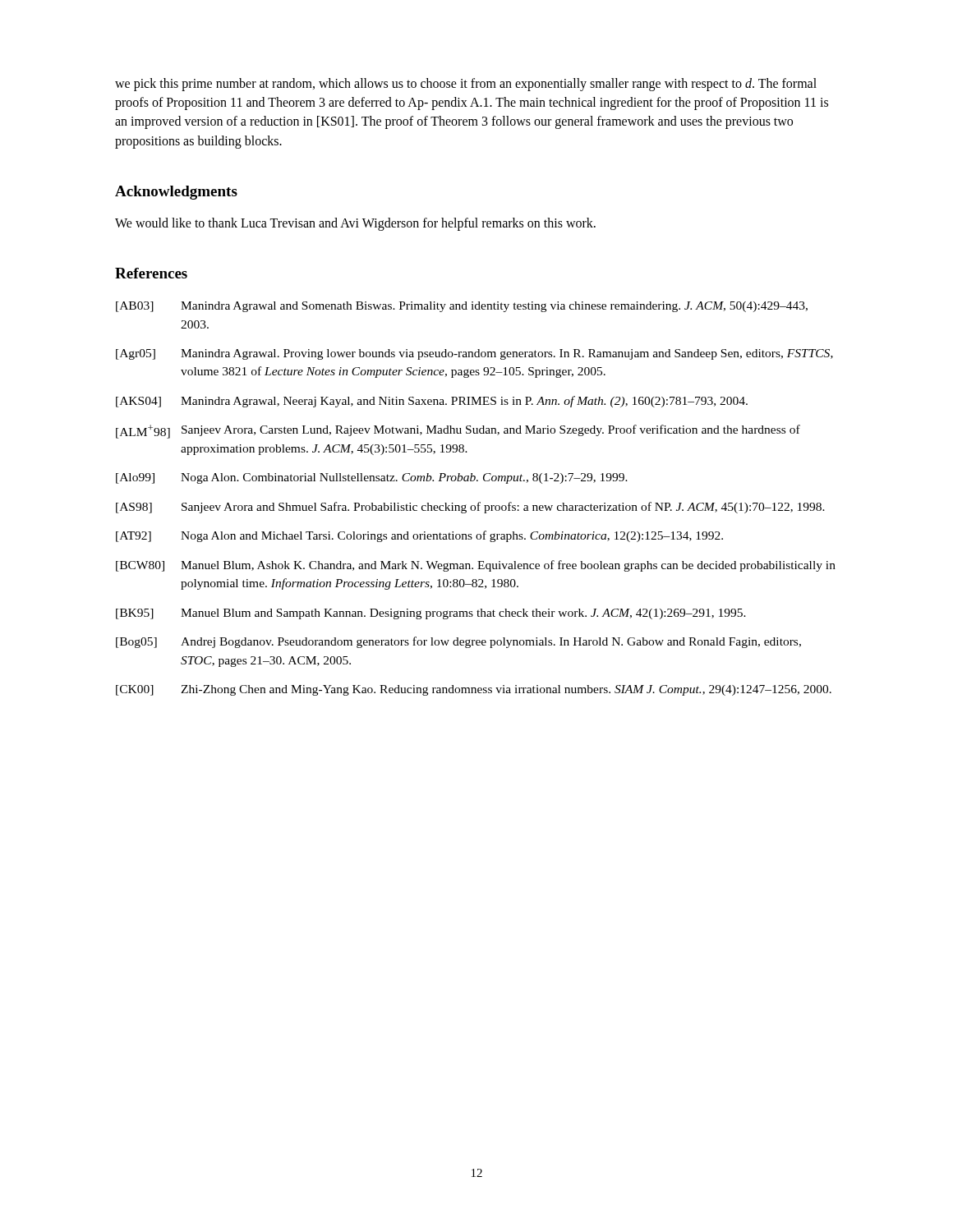953x1232 pixels.
Task: Locate the block of text that opens with "[Agr05] Manindra Agrawal. Proving"
Action: [x=476, y=363]
